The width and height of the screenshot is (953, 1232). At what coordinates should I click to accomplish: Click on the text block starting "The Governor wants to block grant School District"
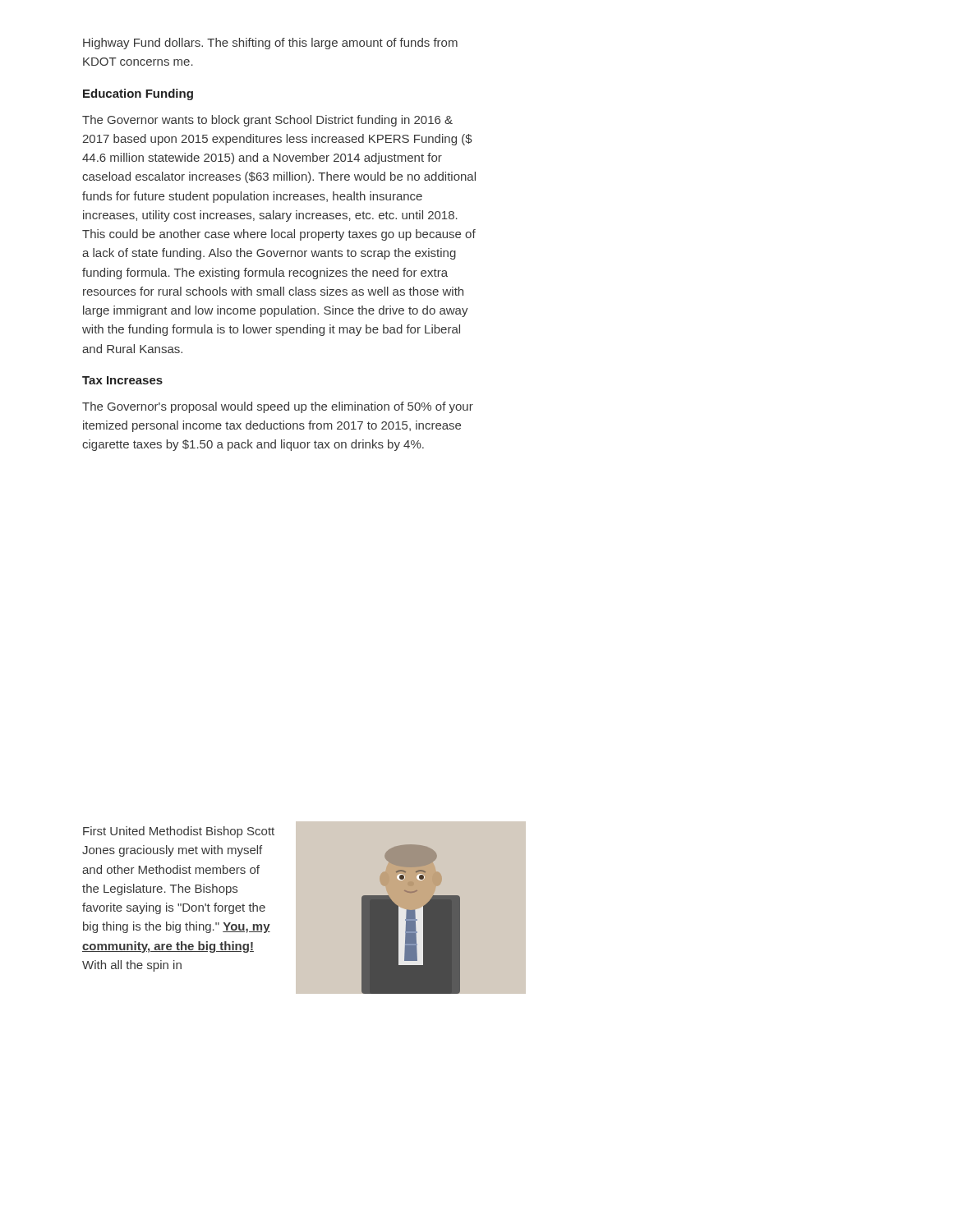coord(279,234)
